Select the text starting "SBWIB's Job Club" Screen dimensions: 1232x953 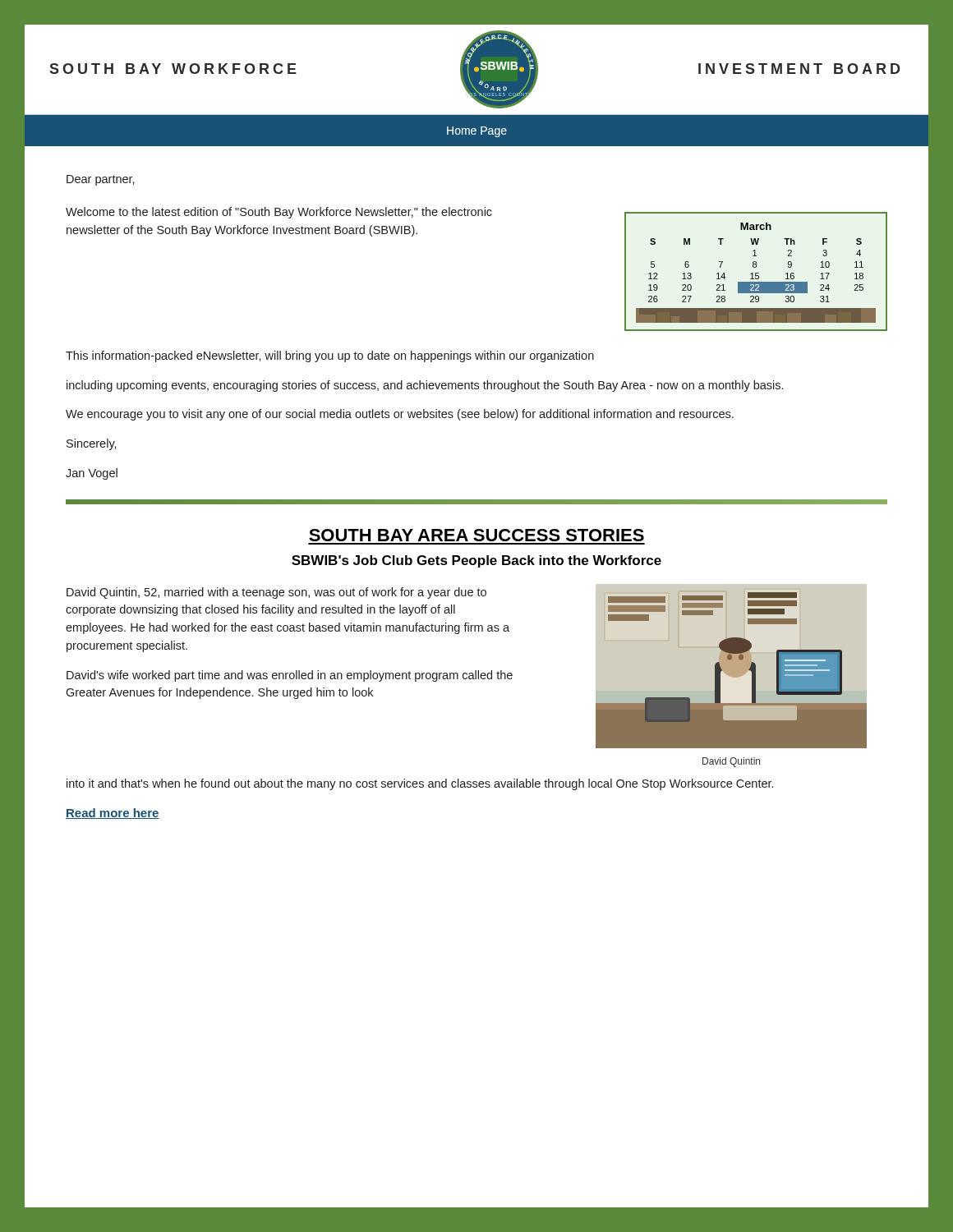476,560
